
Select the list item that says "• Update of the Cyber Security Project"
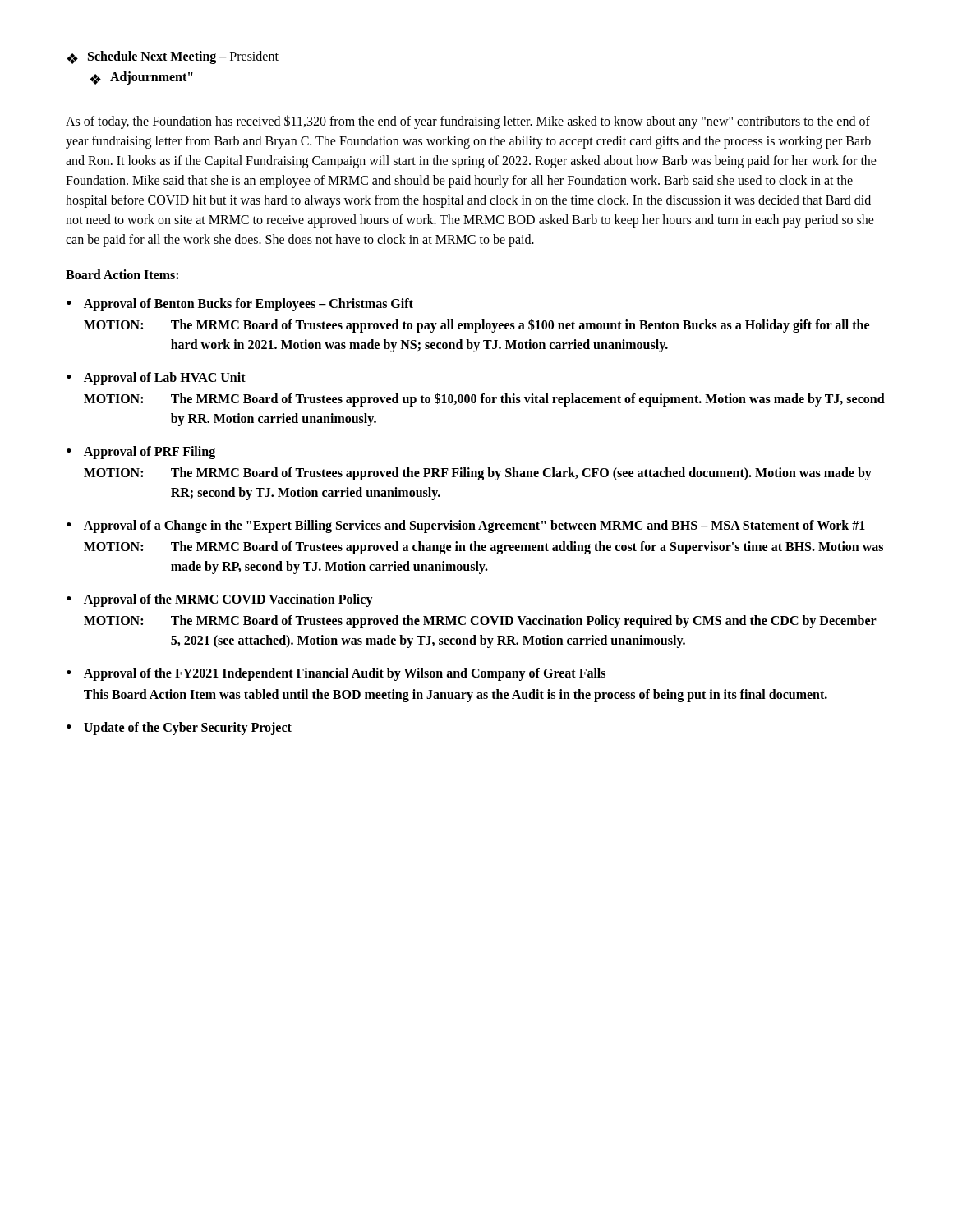click(x=179, y=728)
